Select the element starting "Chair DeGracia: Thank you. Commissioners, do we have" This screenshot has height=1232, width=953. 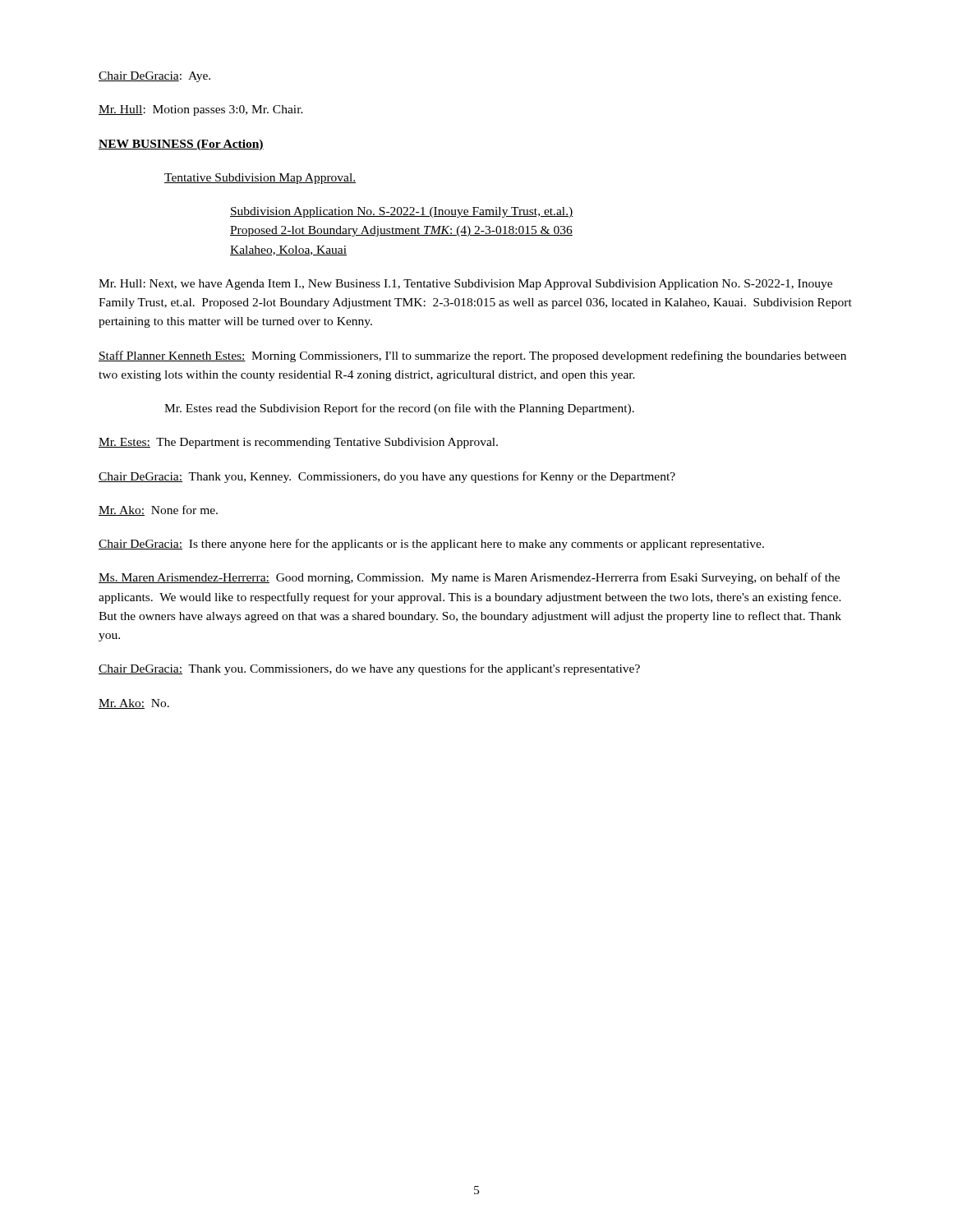tap(369, 668)
